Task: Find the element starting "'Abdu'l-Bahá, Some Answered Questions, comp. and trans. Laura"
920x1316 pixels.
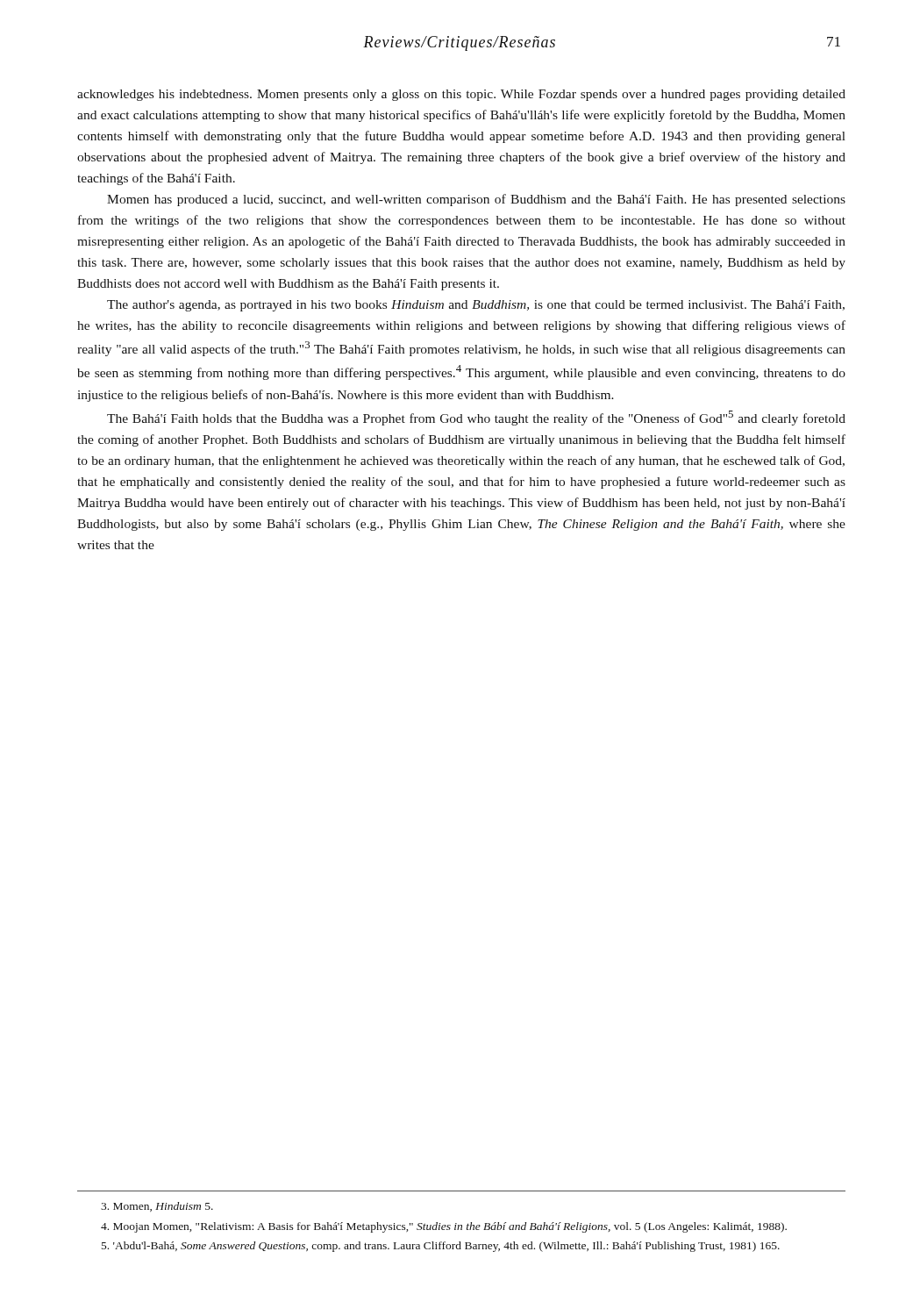Action: 440,1245
